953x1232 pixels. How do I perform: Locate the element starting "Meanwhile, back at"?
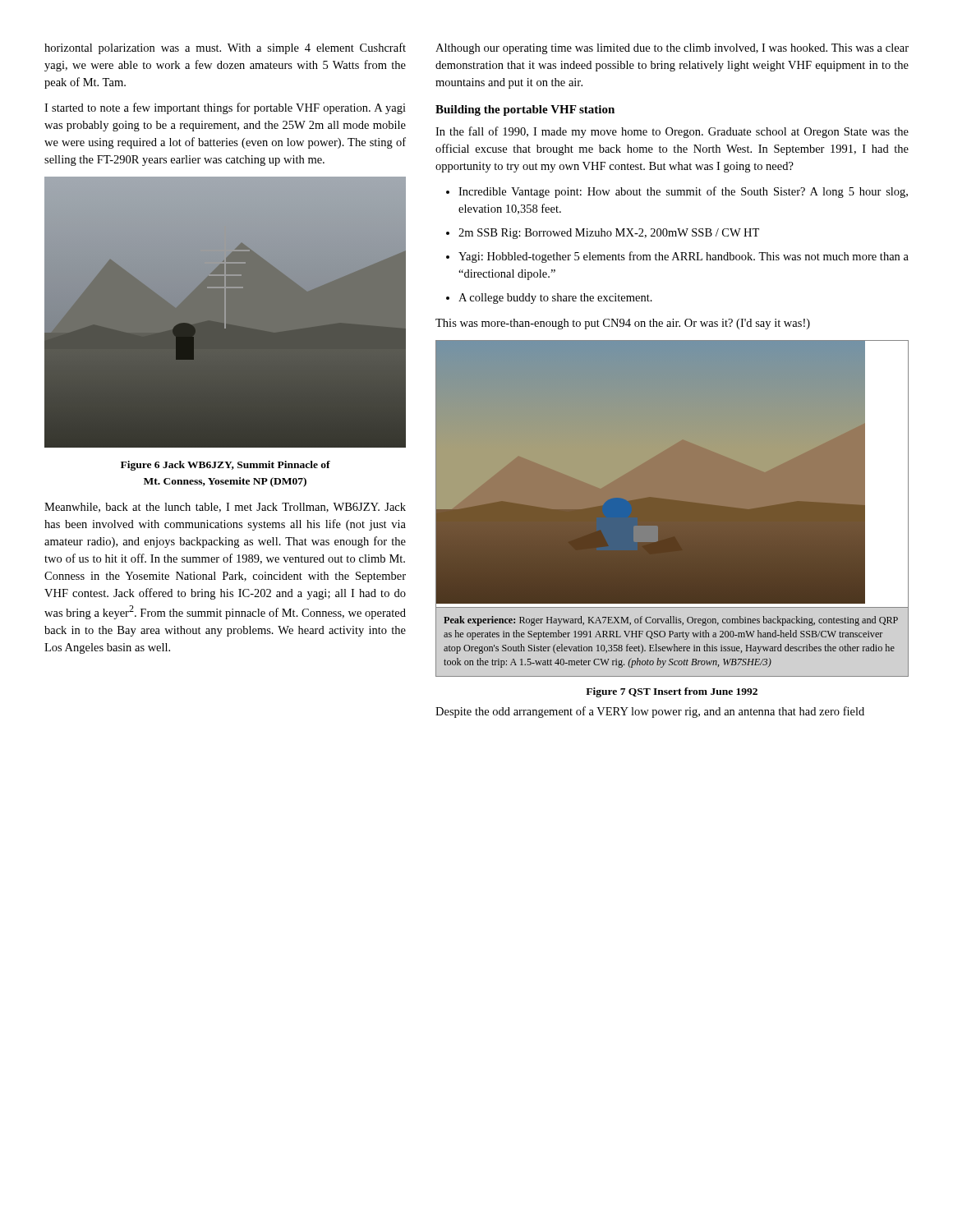click(225, 578)
